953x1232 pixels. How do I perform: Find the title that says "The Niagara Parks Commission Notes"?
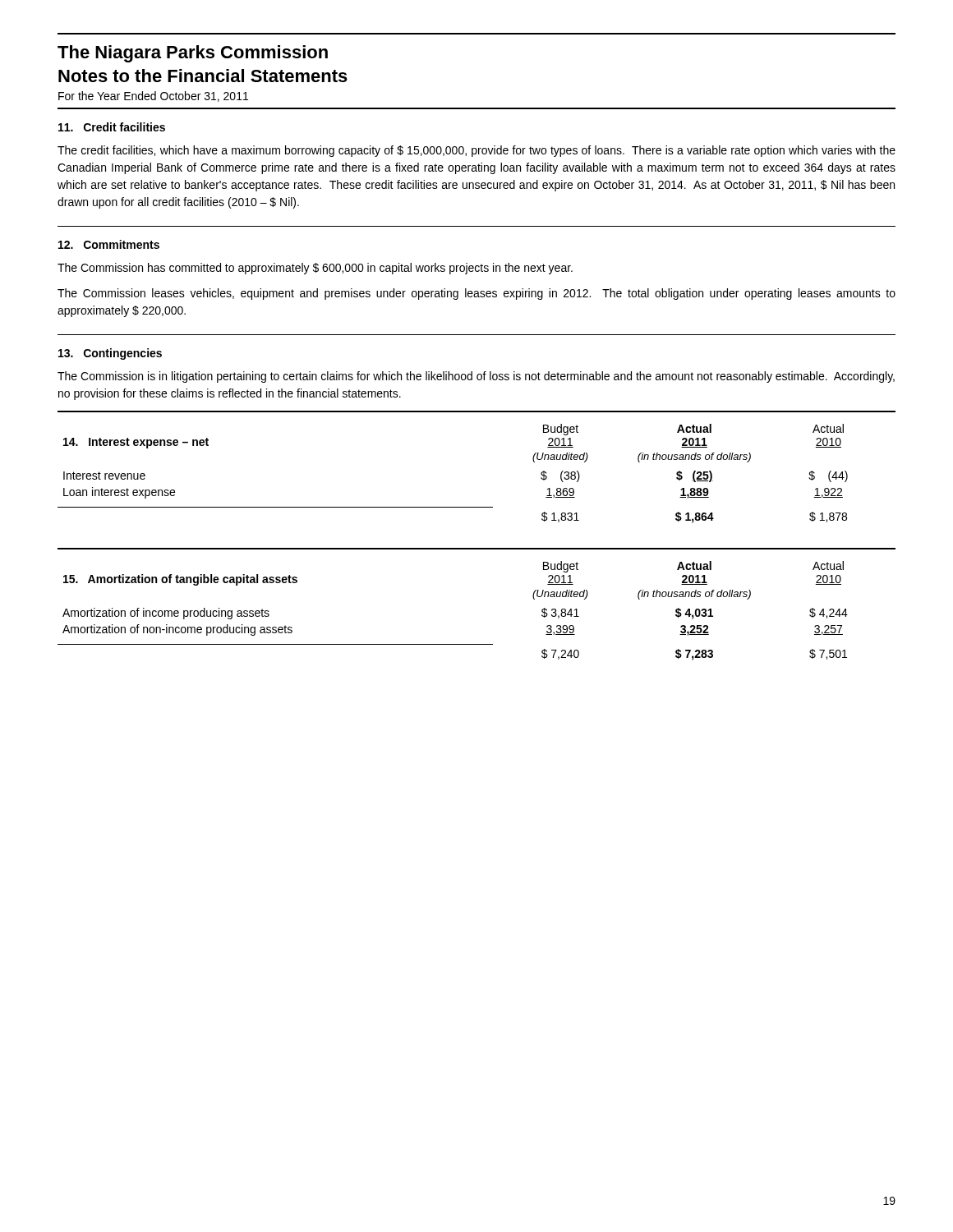coord(193,54)
